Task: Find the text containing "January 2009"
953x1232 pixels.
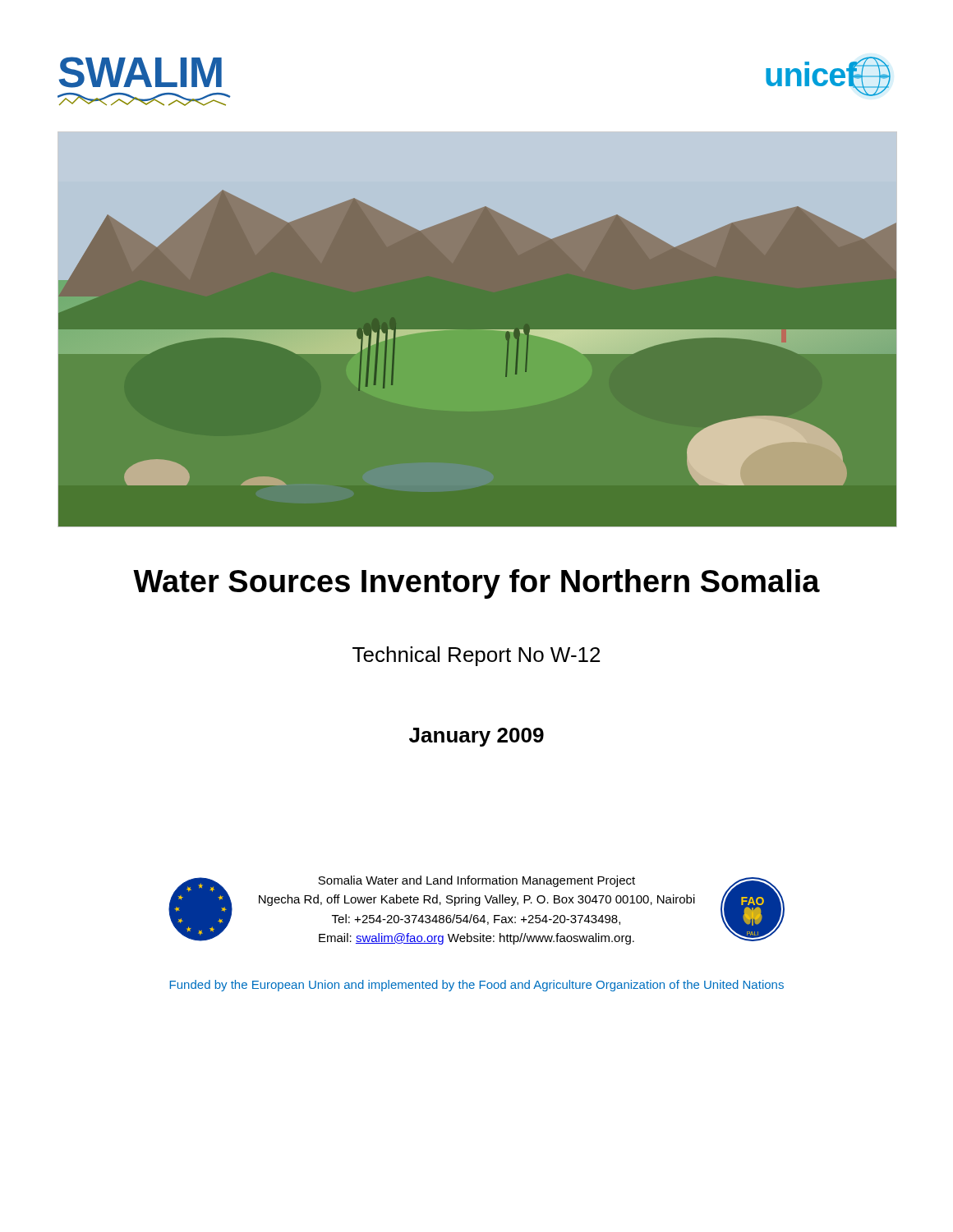Action: tap(476, 735)
